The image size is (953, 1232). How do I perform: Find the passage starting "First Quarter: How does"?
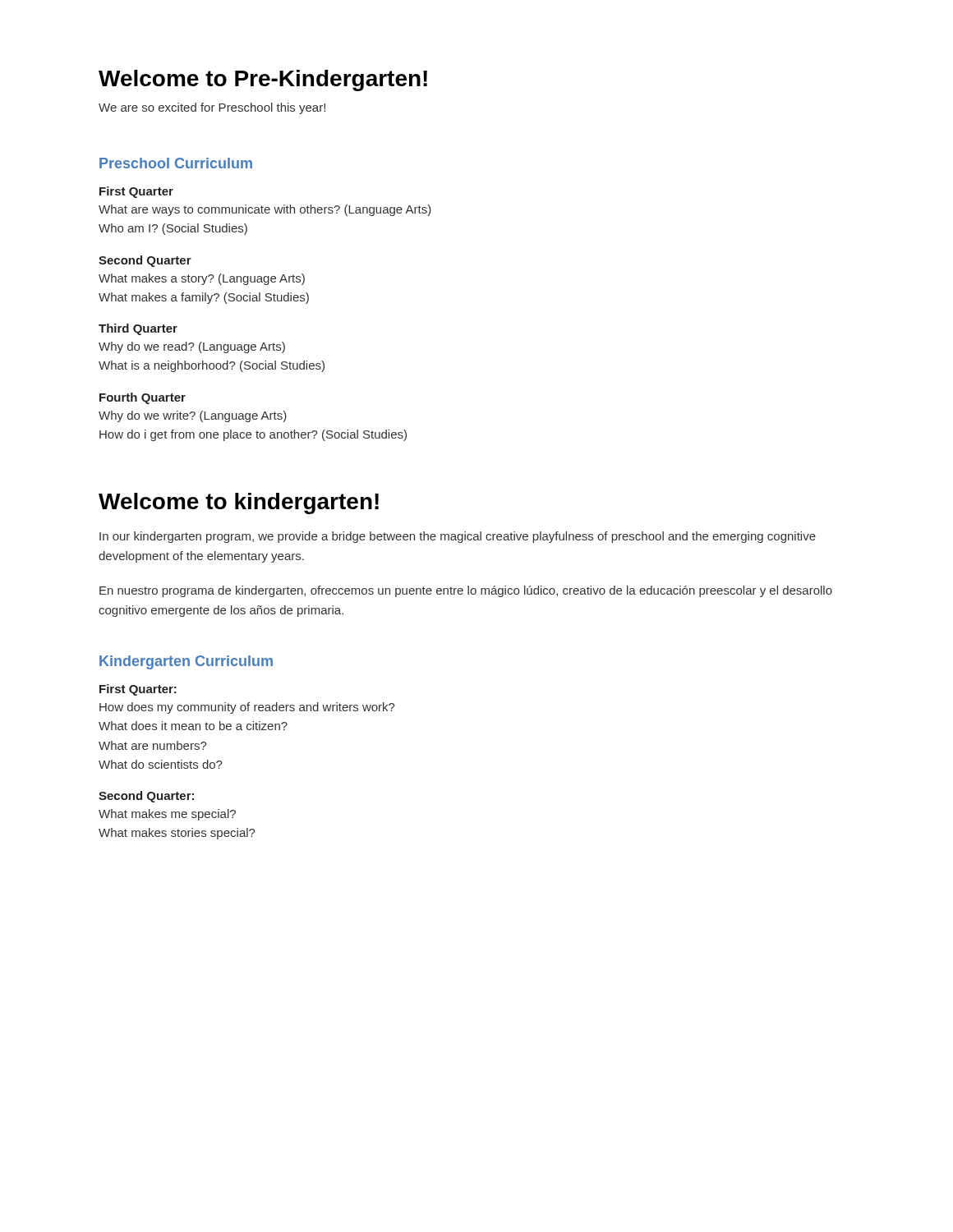pyautogui.click(x=138, y=690)
